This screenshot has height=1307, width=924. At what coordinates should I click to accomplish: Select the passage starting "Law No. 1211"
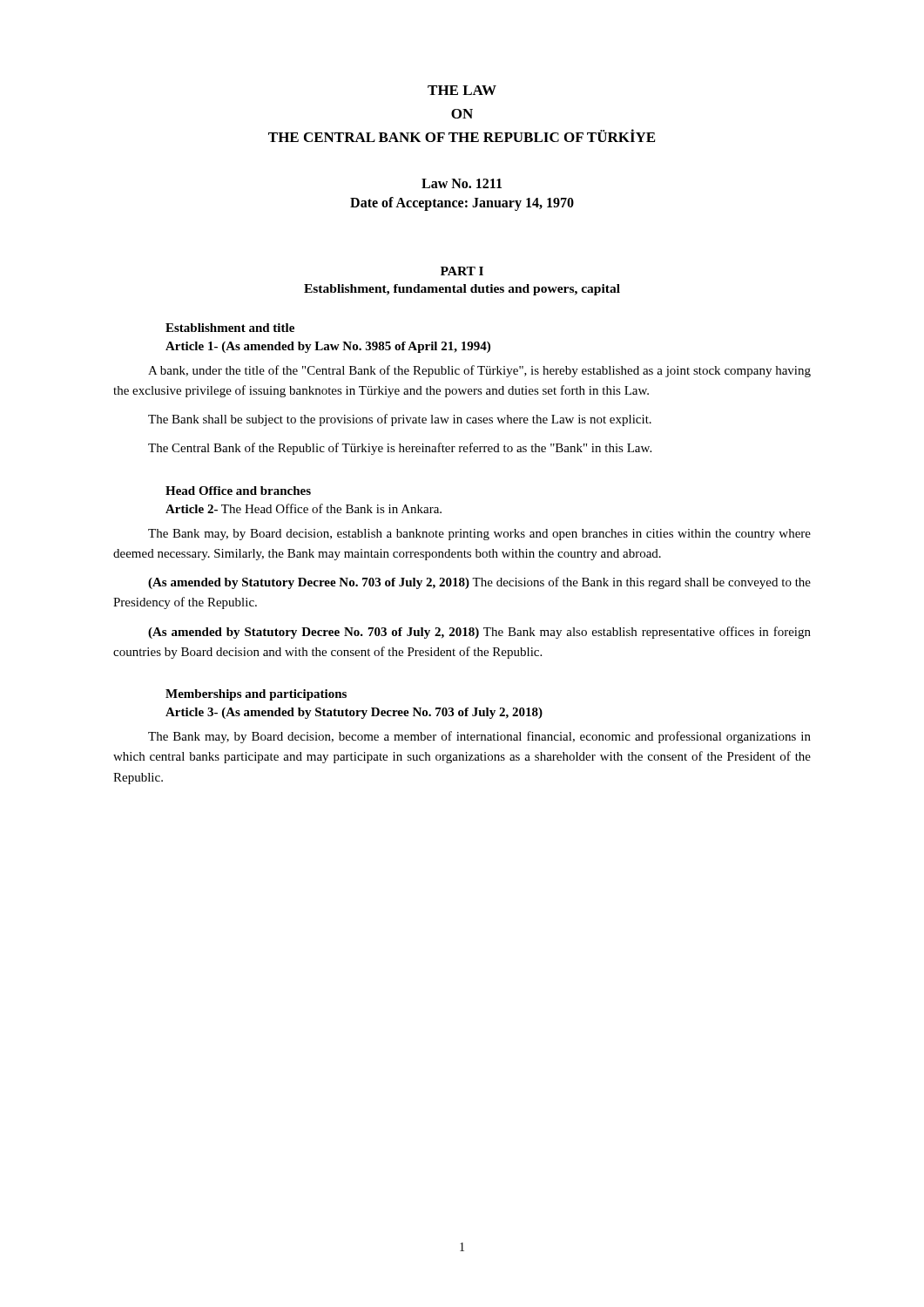(x=462, y=193)
